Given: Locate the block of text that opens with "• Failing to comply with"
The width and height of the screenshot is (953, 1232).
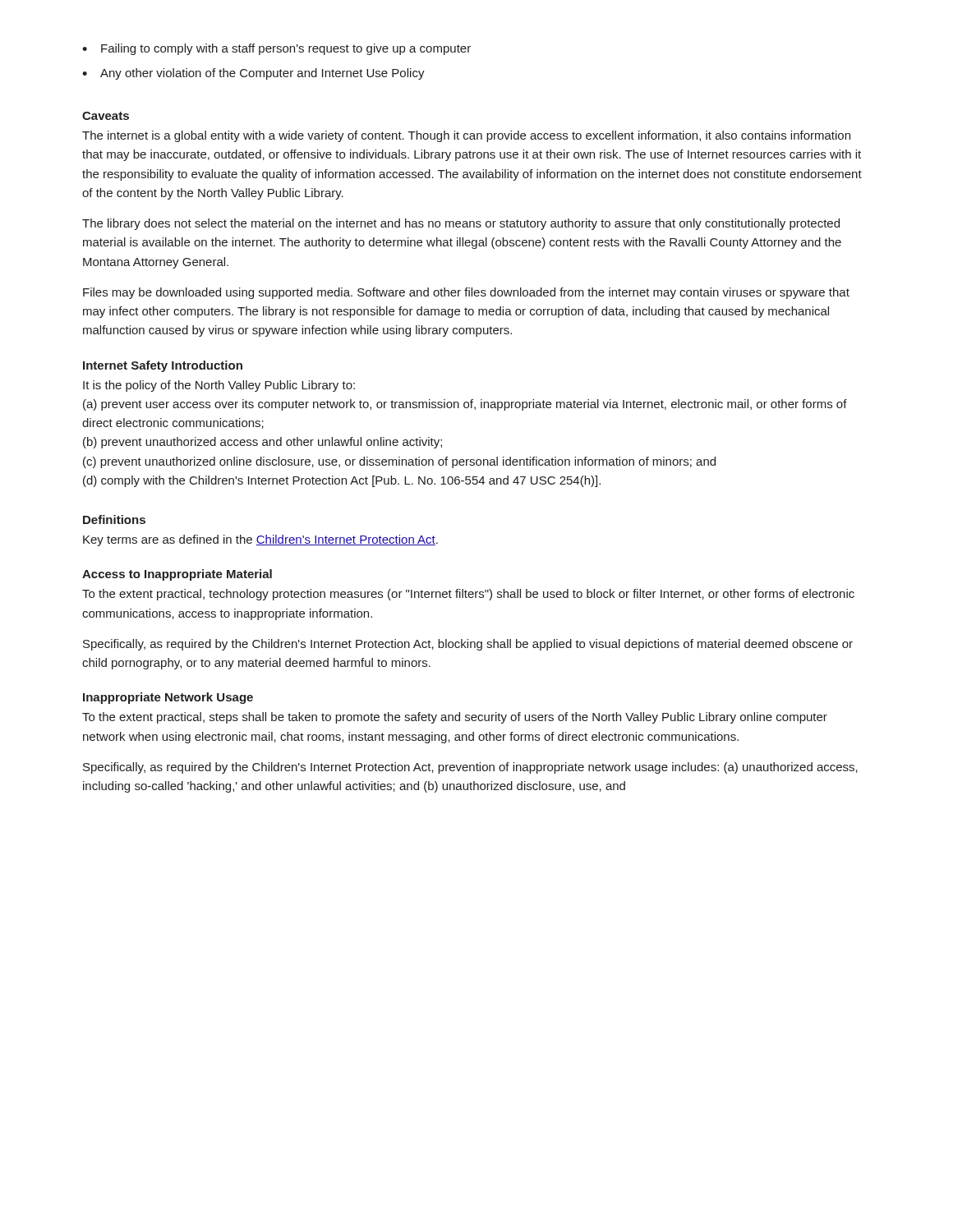Looking at the screenshot, I should (x=277, y=50).
